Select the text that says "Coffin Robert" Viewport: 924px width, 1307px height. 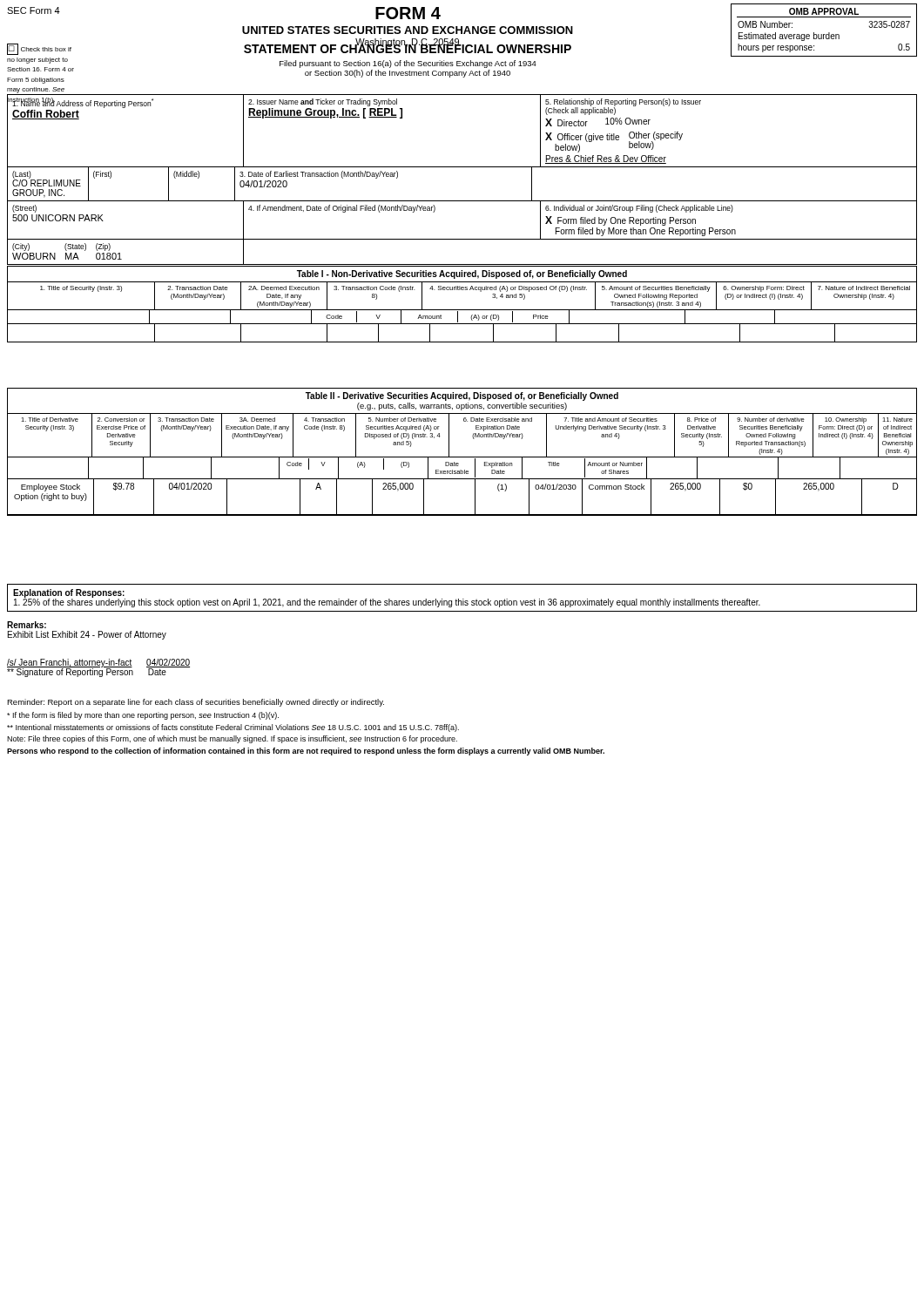46,114
